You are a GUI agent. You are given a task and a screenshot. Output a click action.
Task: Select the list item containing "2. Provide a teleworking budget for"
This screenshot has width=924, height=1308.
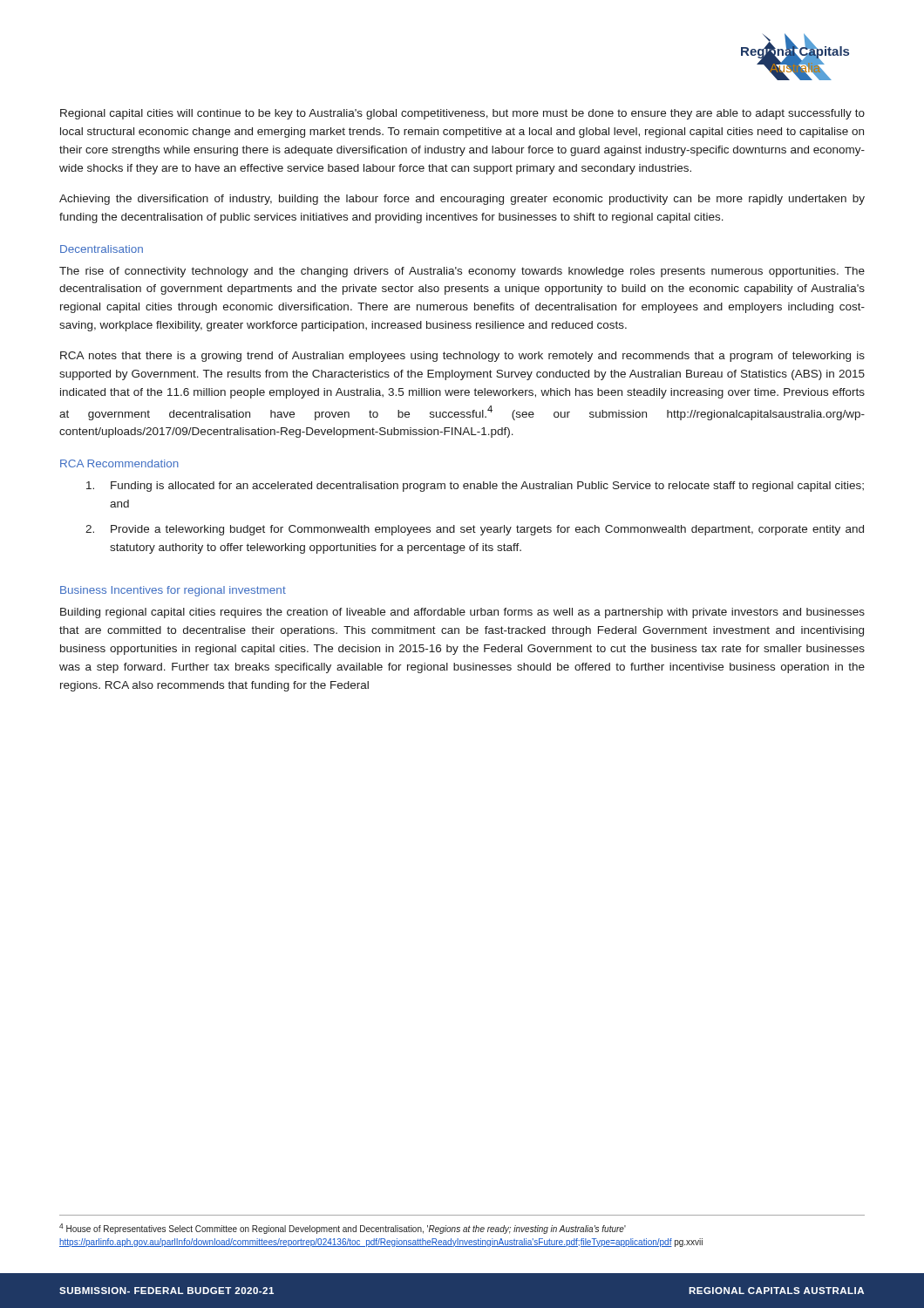coord(462,539)
